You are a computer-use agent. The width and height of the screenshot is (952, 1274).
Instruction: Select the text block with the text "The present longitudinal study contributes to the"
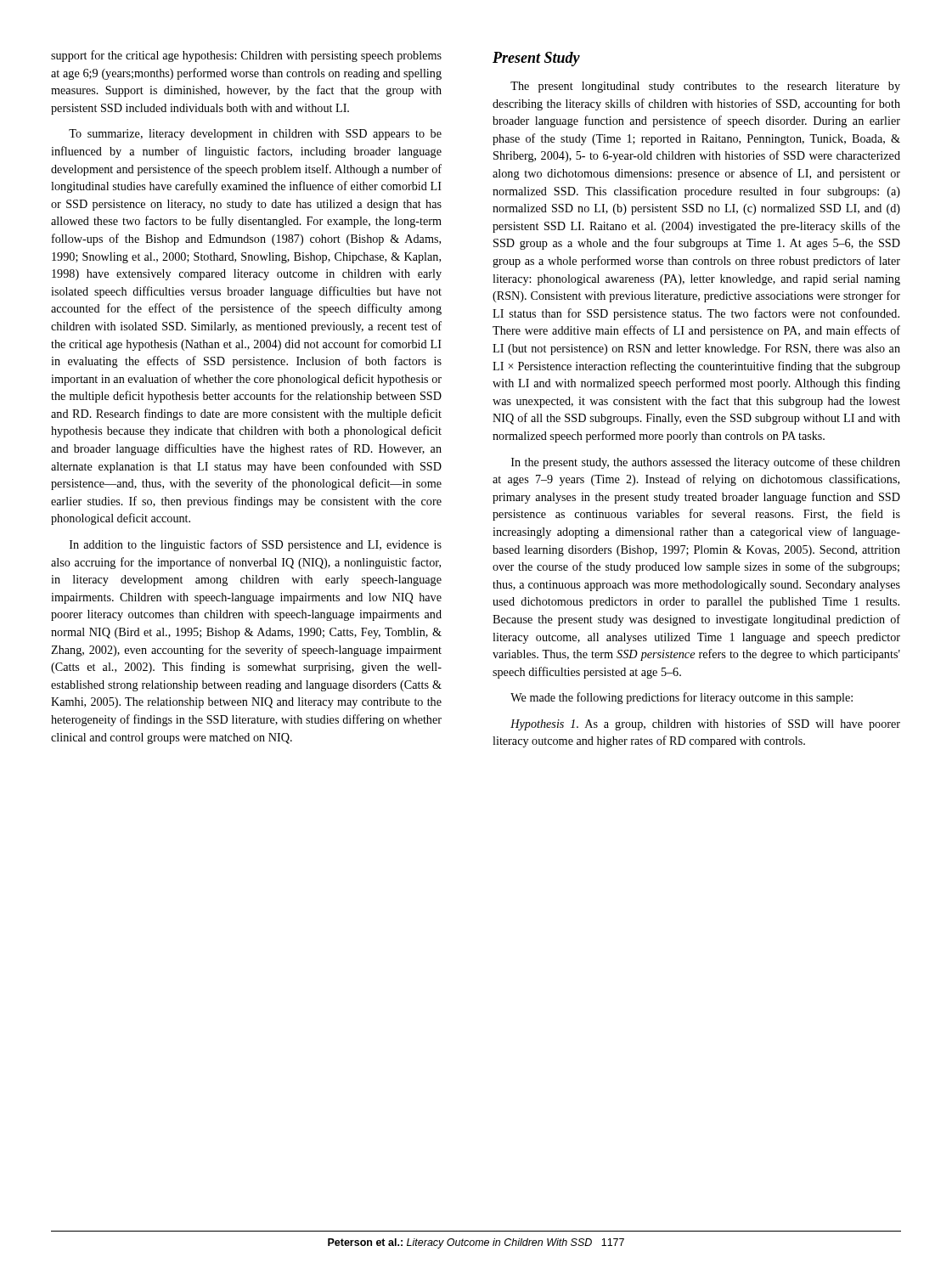(696, 414)
